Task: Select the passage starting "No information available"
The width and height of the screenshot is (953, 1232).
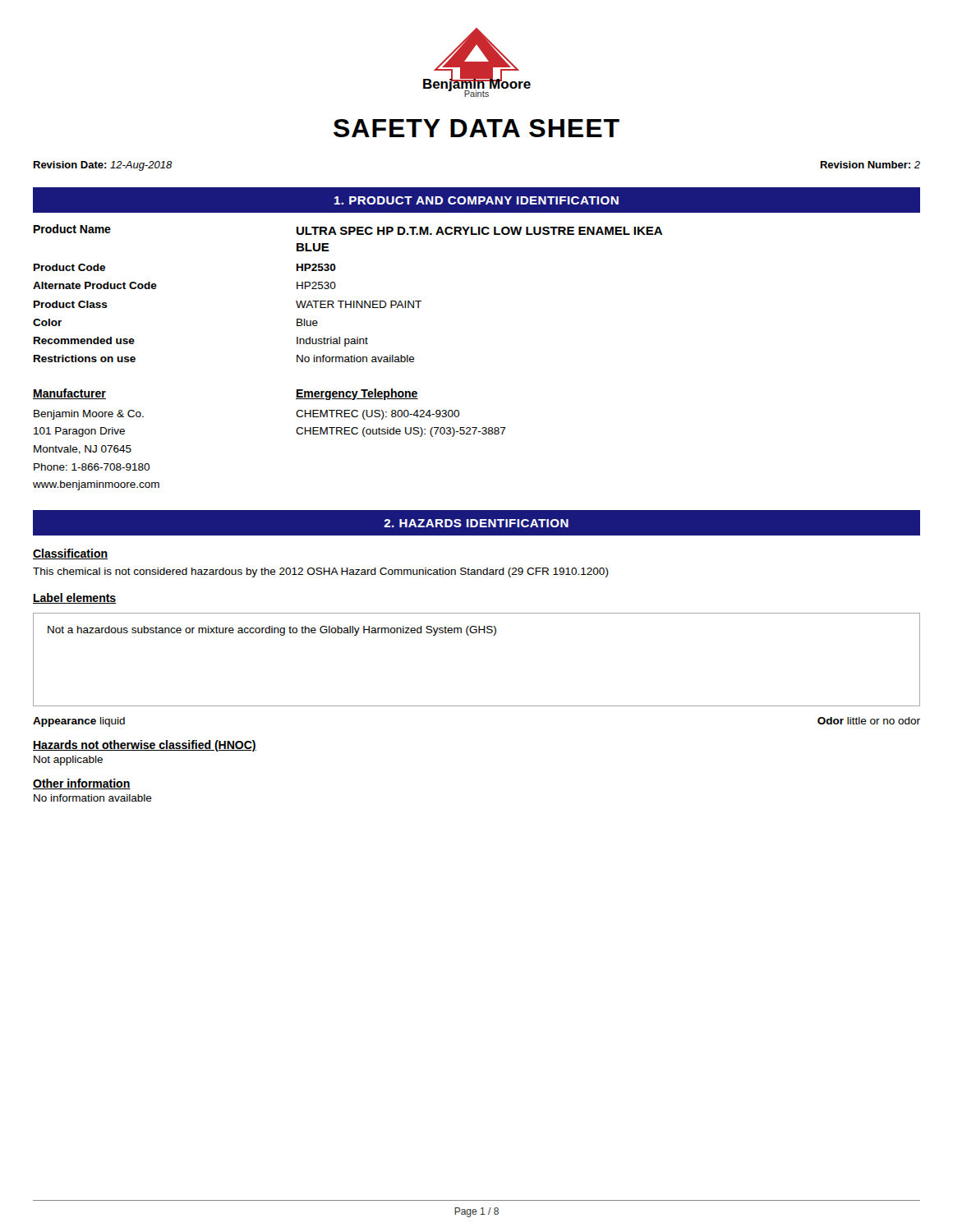Action: point(355,359)
